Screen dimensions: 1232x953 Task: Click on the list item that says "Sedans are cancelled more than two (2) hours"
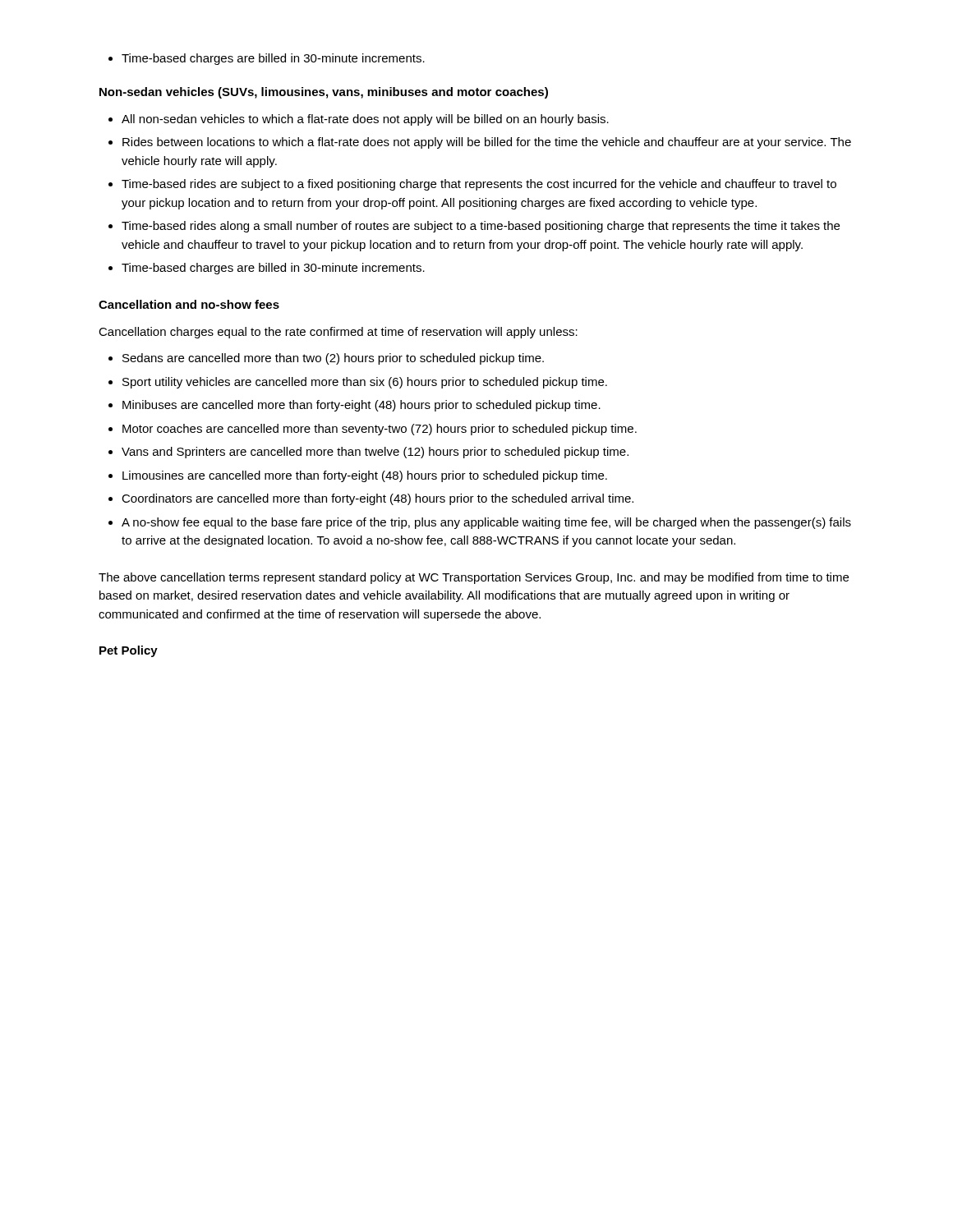coord(476,358)
